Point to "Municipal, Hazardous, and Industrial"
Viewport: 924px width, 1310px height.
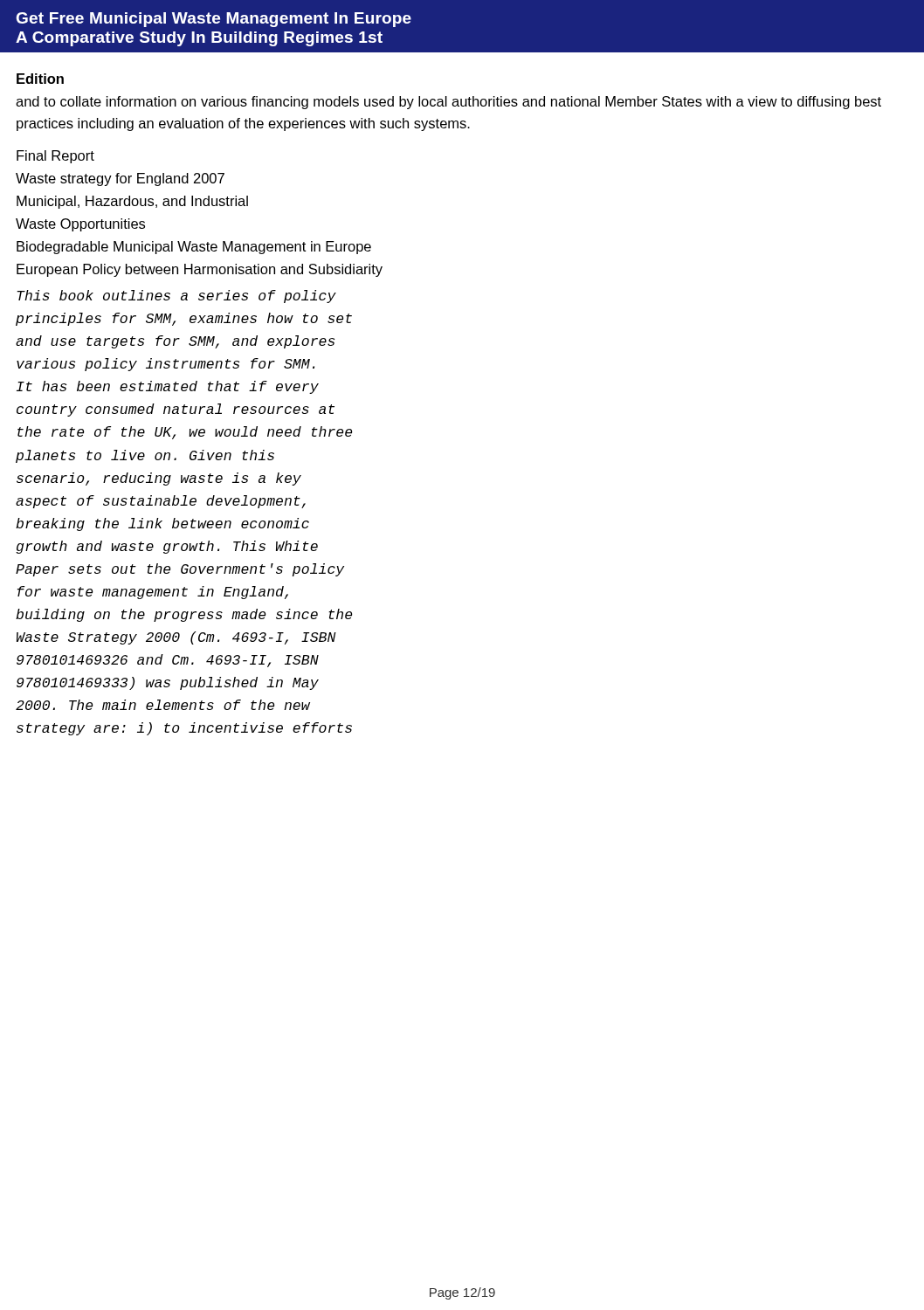point(132,201)
